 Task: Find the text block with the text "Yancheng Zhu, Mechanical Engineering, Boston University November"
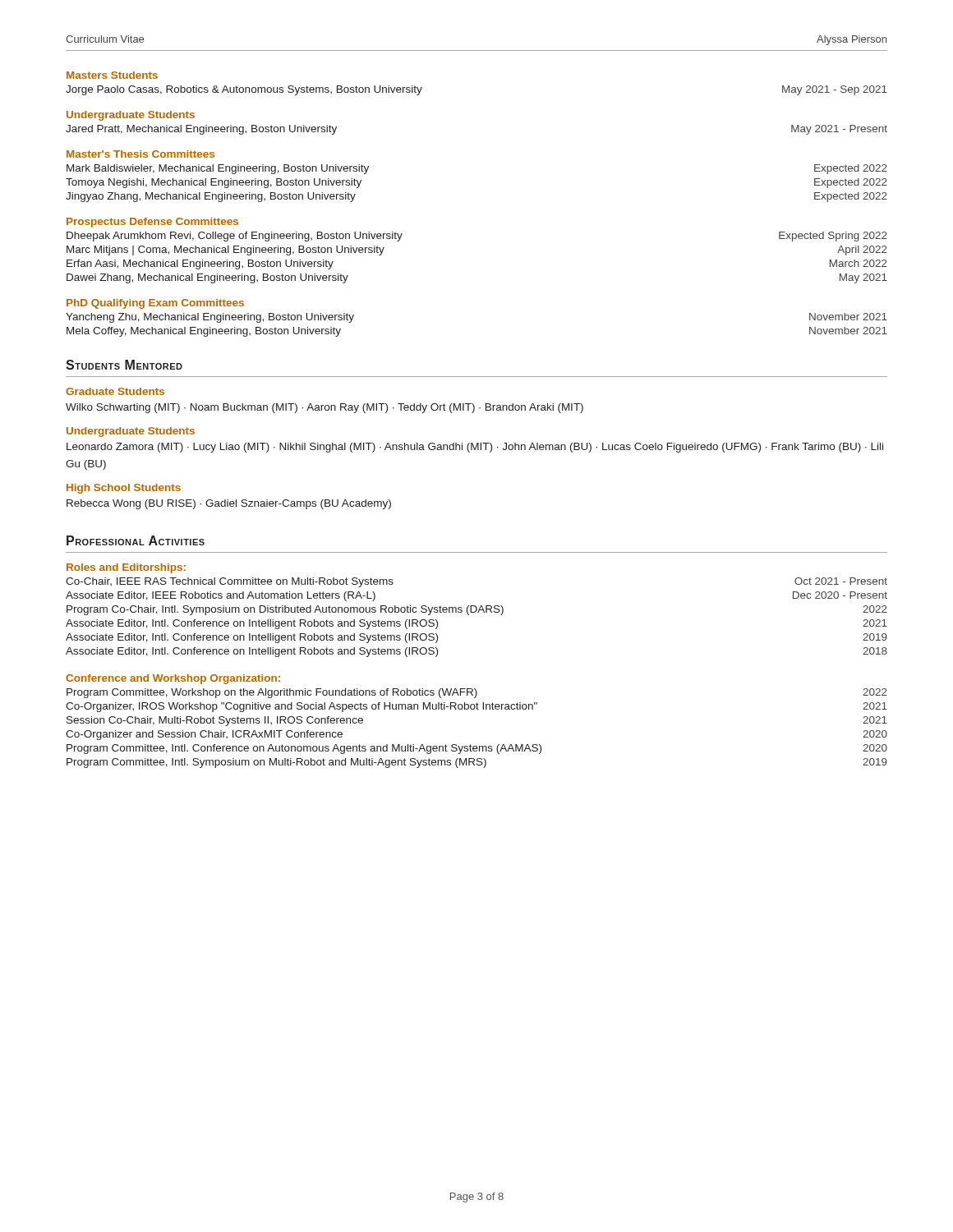click(x=212, y=317)
